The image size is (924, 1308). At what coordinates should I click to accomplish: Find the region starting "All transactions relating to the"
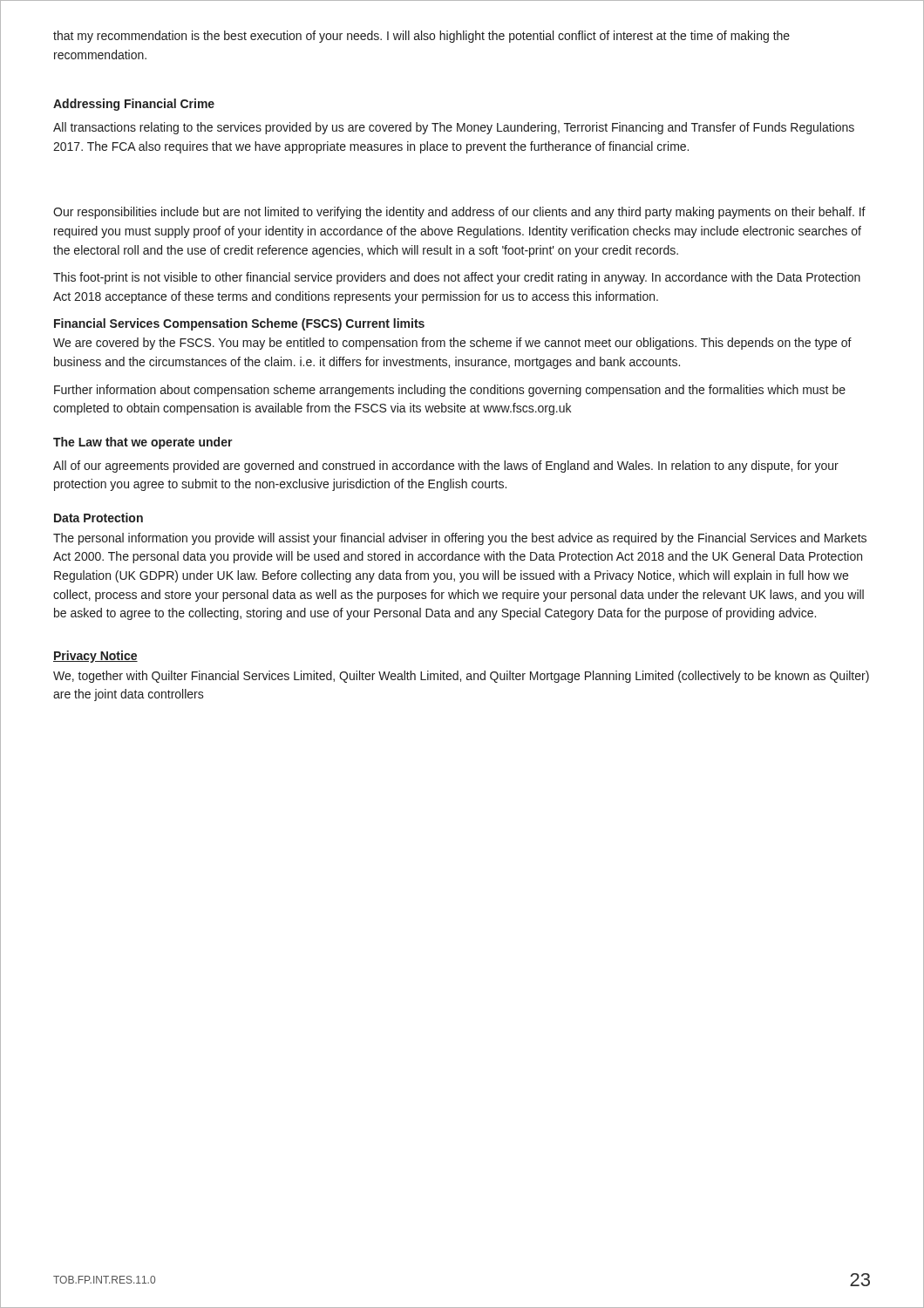click(454, 137)
